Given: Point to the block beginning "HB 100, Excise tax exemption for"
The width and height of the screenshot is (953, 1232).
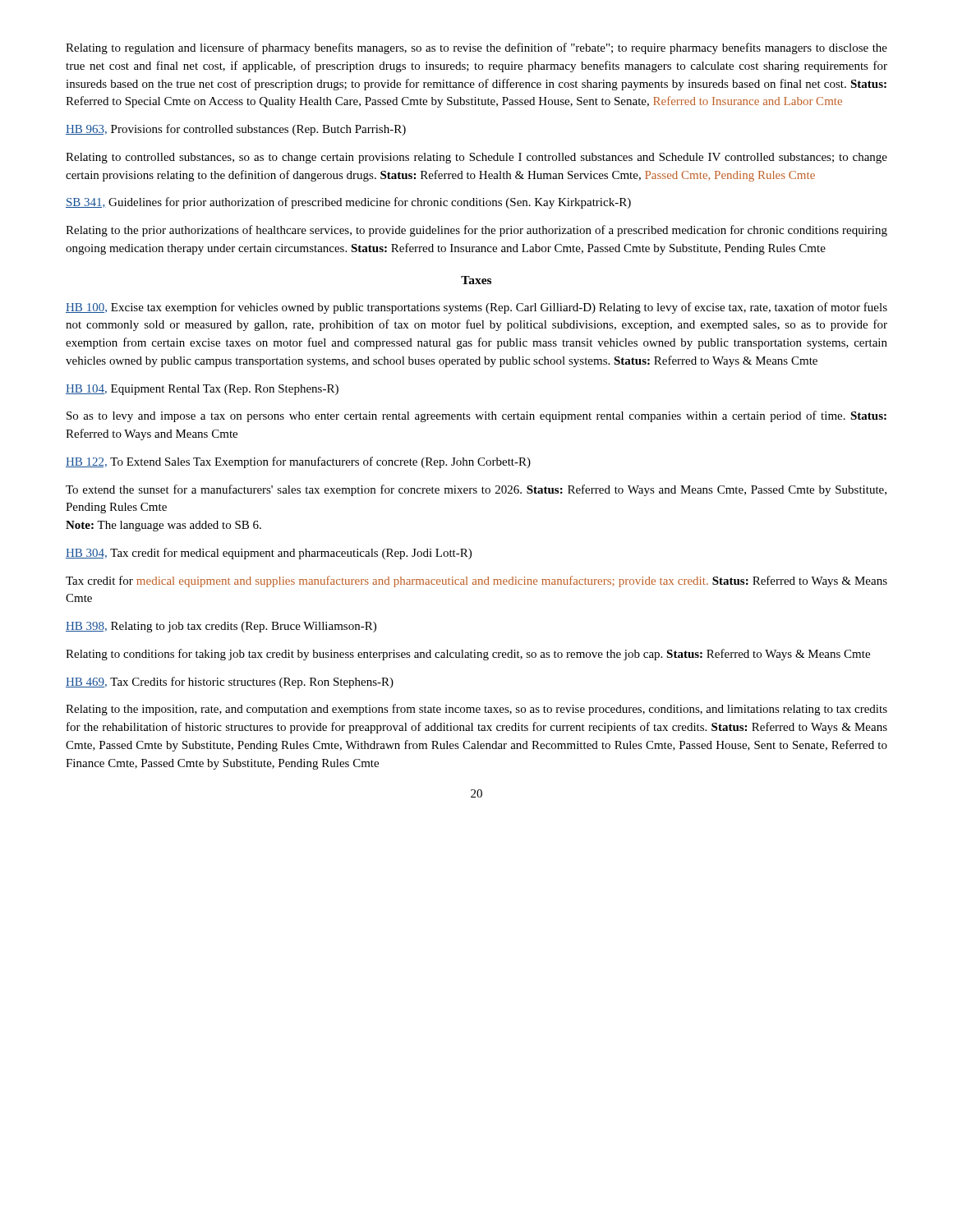Looking at the screenshot, I should 476,334.
